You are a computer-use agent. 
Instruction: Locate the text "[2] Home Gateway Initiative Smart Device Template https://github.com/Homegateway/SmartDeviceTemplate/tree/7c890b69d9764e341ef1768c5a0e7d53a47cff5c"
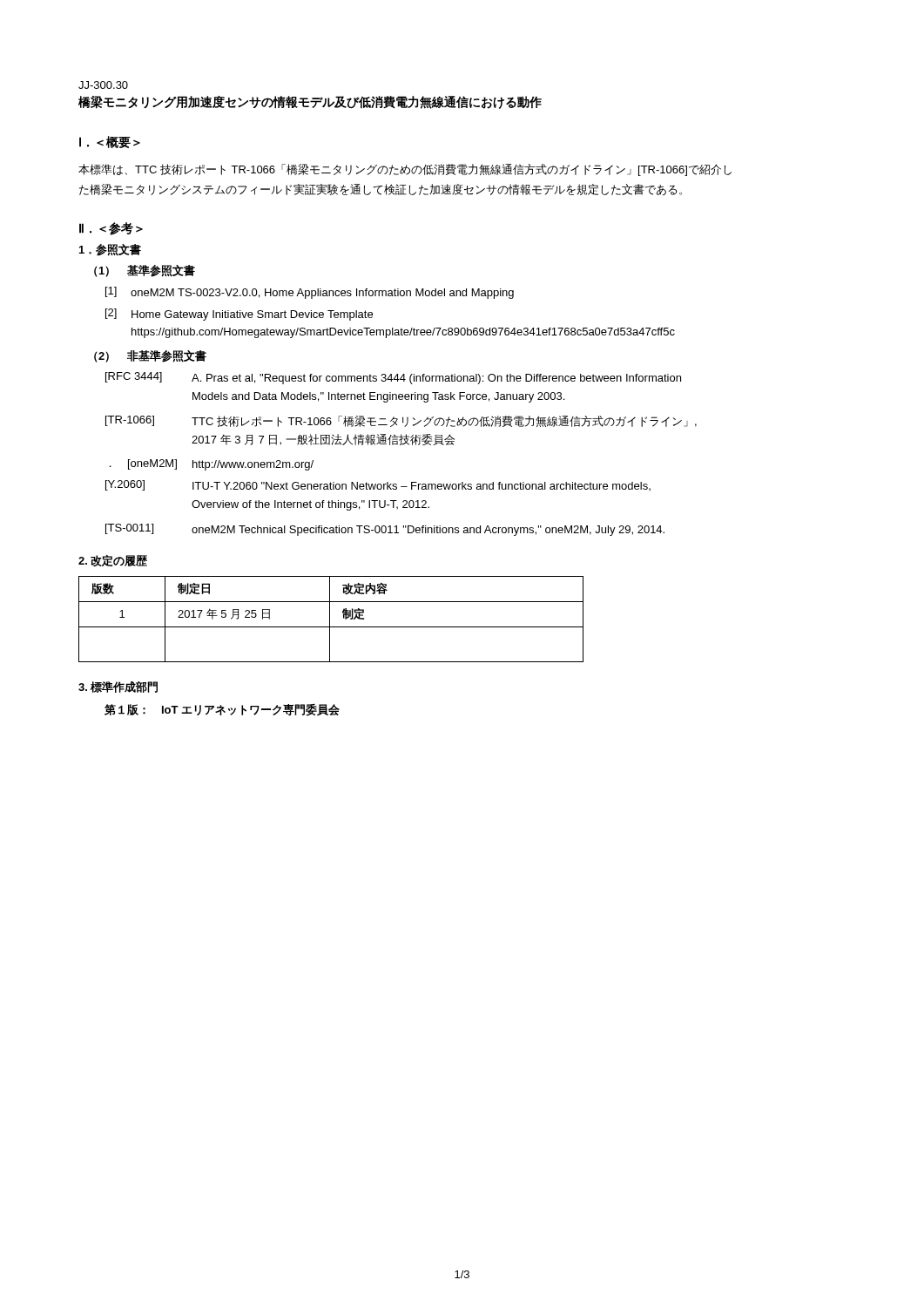coord(475,324)
